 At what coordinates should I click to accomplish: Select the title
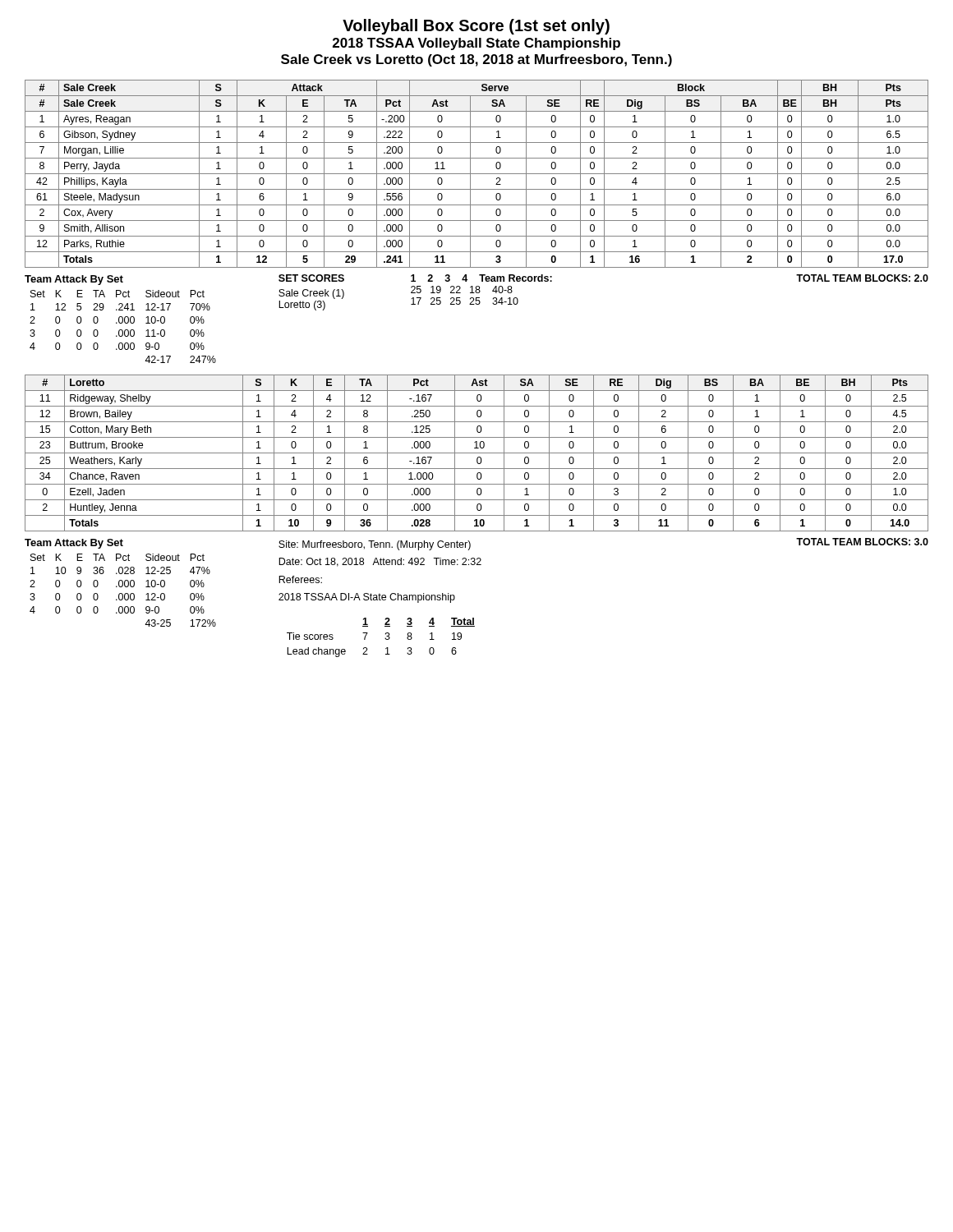tap(476, 42)
